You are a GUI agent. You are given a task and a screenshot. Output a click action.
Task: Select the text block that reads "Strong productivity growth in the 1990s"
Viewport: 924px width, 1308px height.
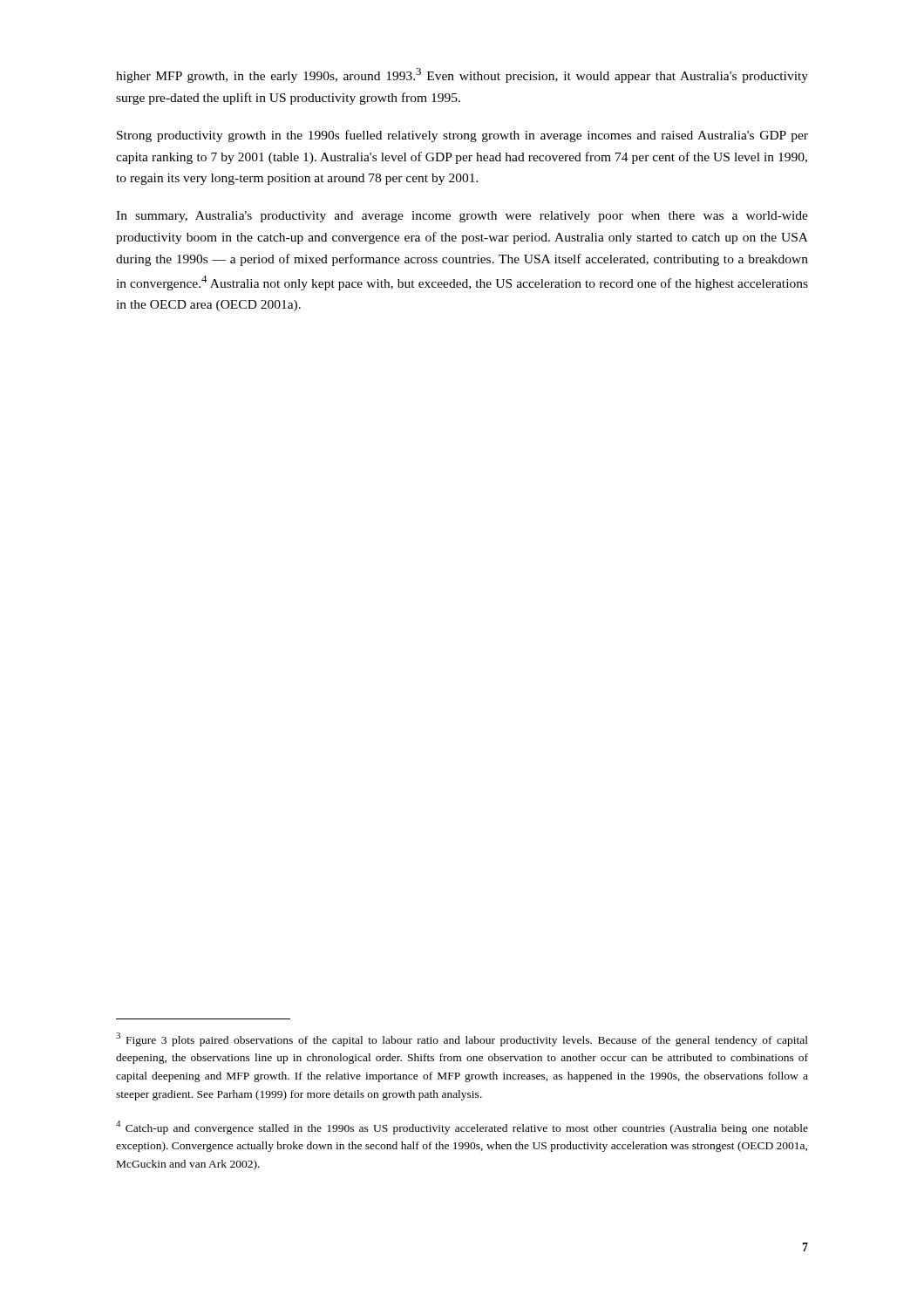pos(462,156)
